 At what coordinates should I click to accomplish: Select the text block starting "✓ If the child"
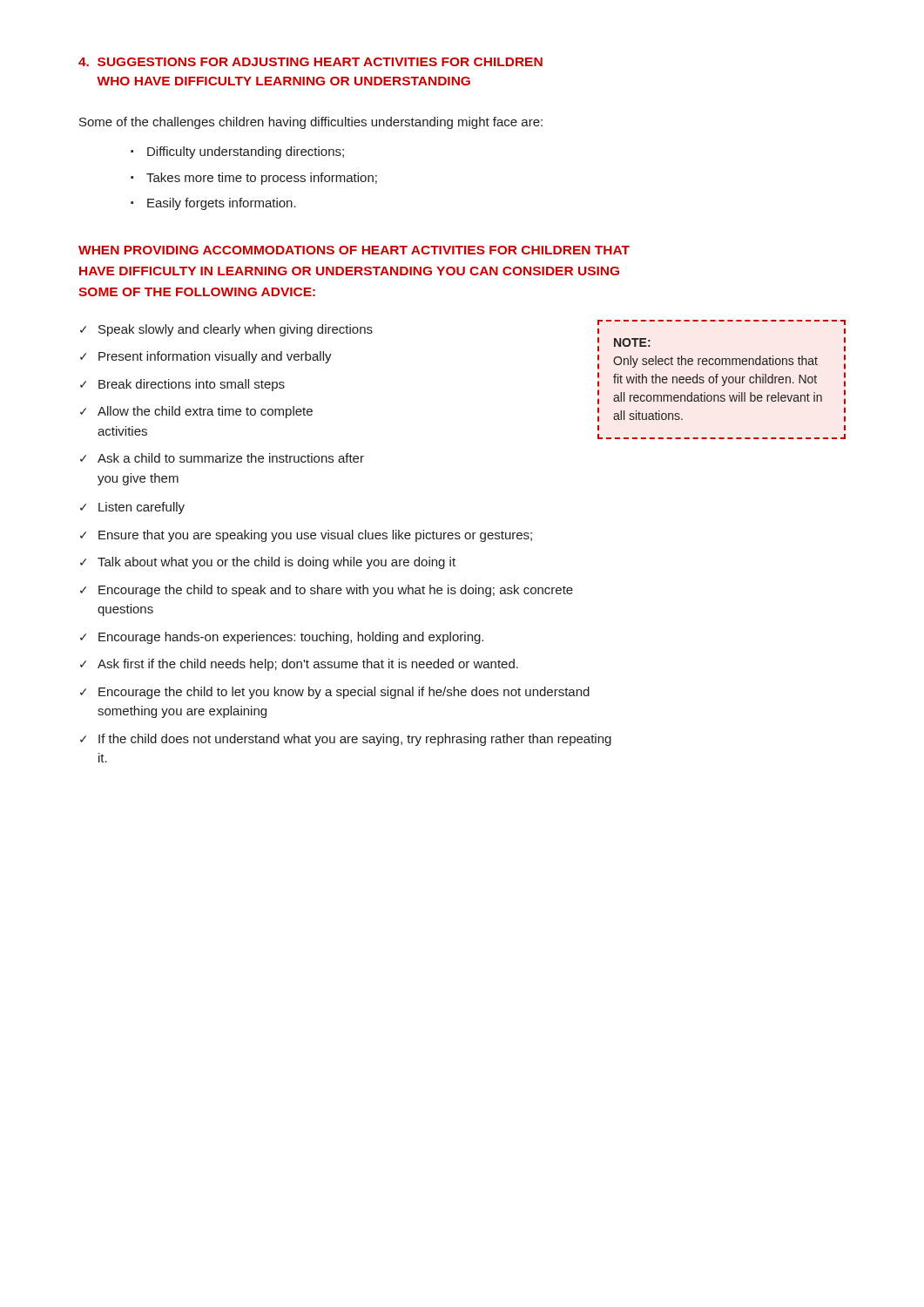(345, 748)
